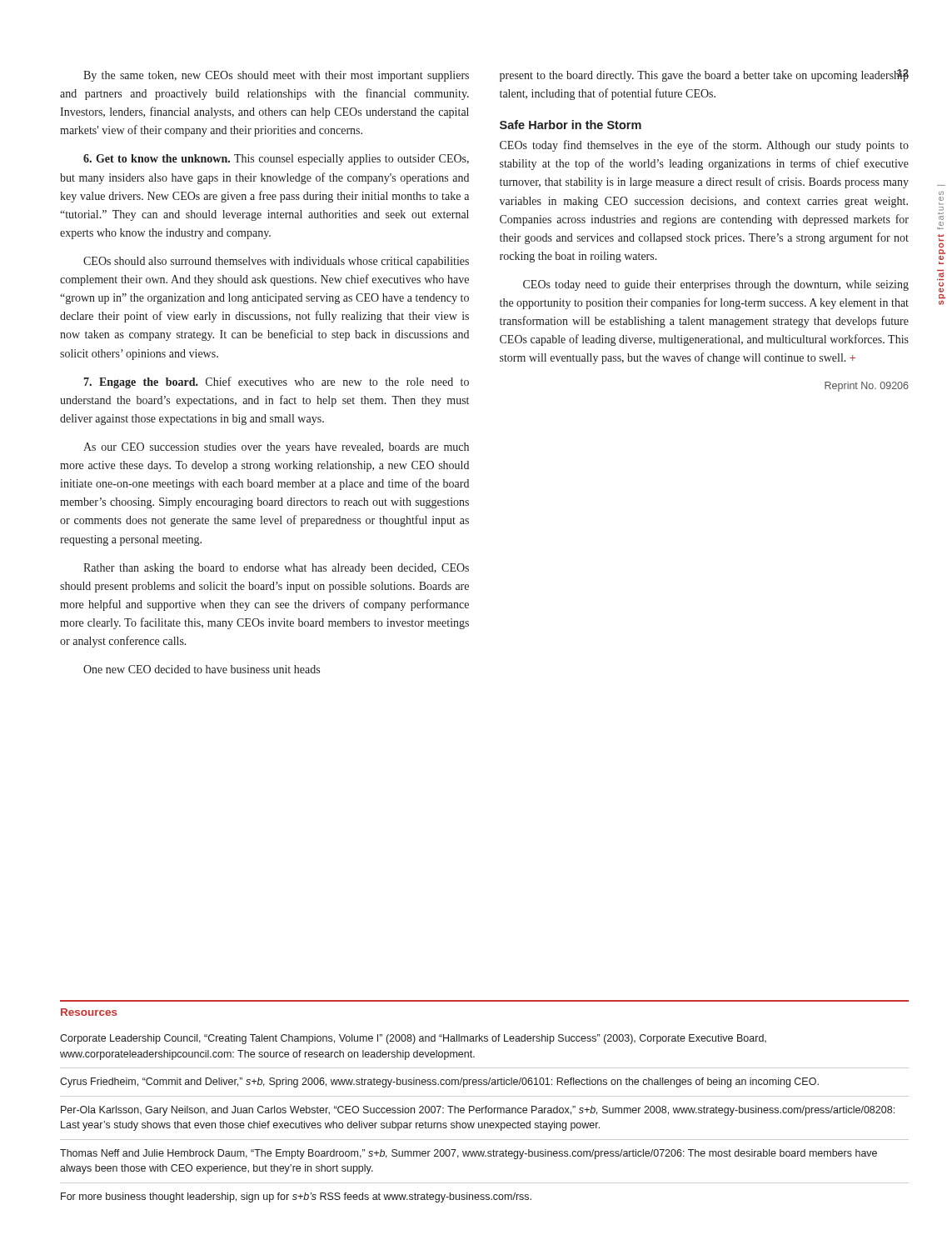Find the text block that says "By the same token, new CEOs"

(265, 373)
